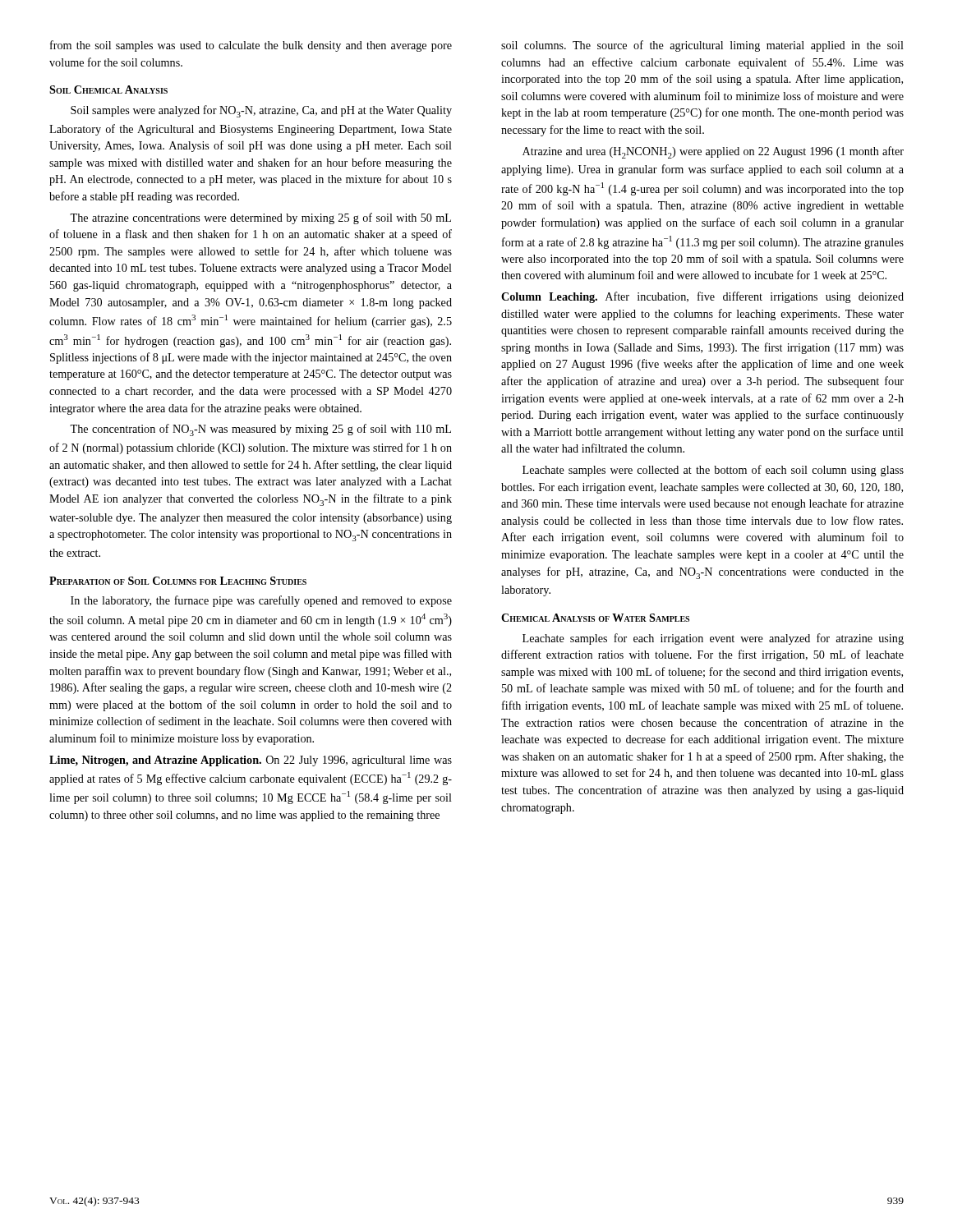
Task: Find the section header with the text "Chemical Analysis of Water Samples"
Action: (595, 618)
